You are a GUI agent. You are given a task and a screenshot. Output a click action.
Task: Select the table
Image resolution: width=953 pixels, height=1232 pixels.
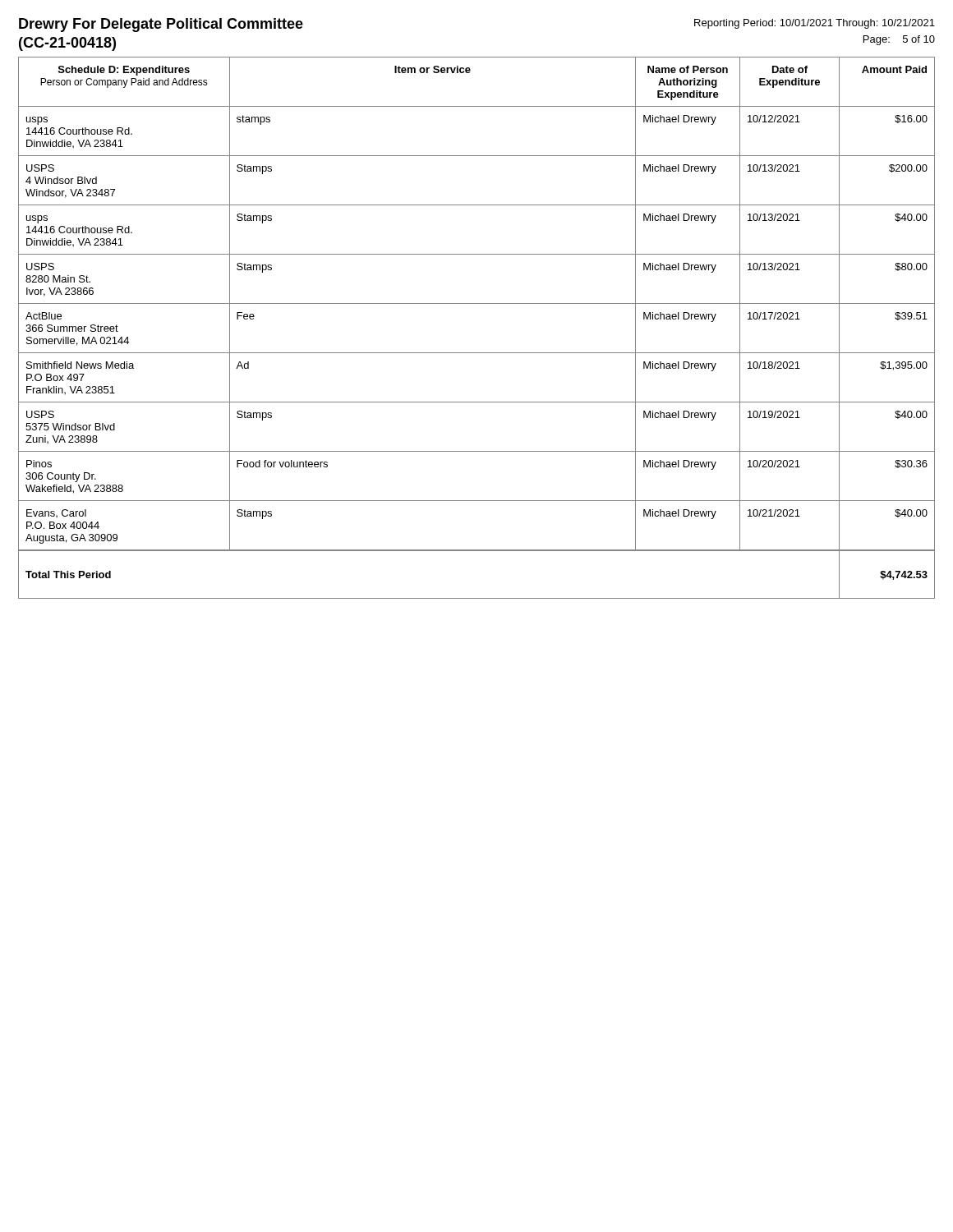(476, 328)
